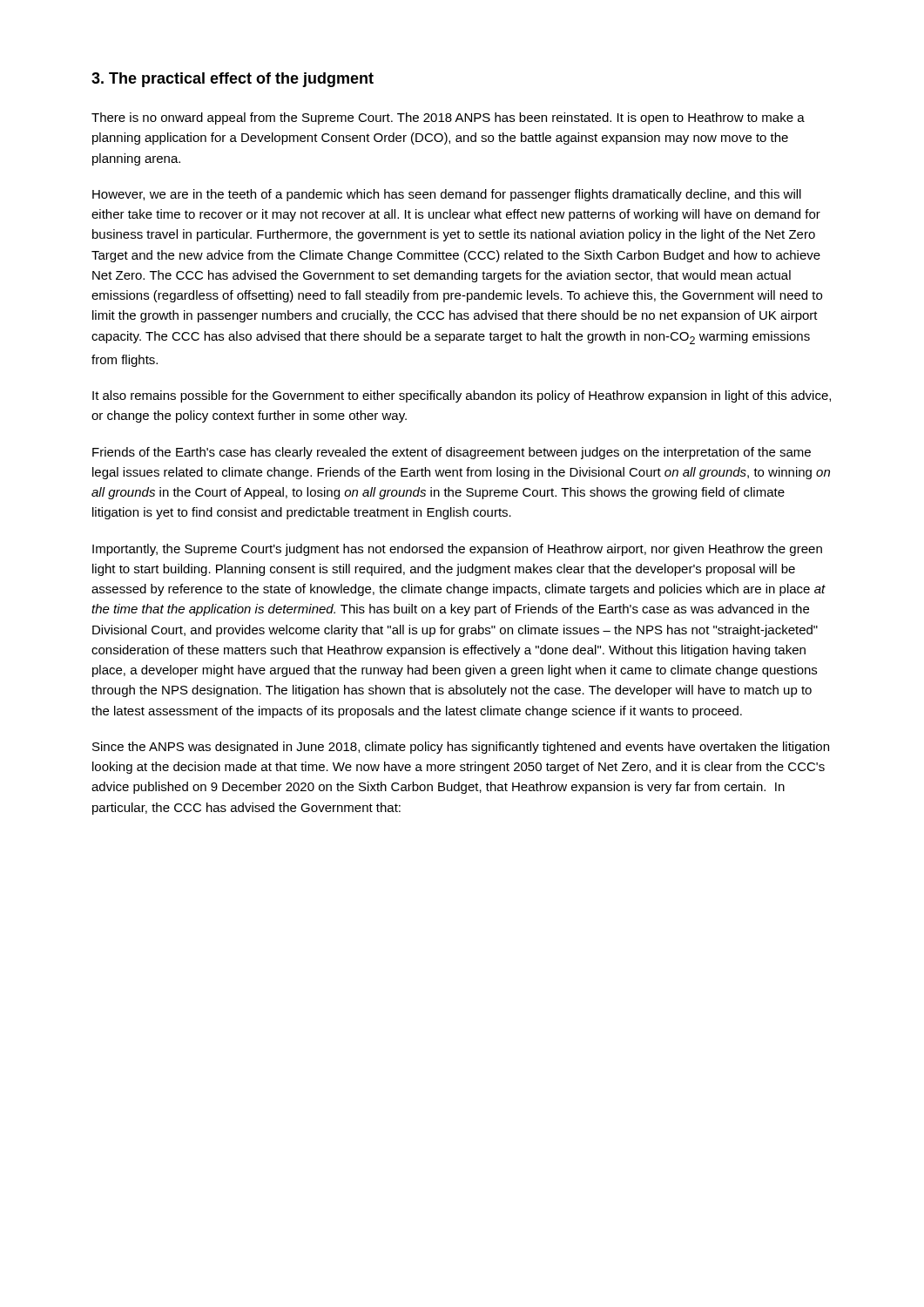
Task: Point to the text block starting "Friends of the"
Action: coord(461,482)
